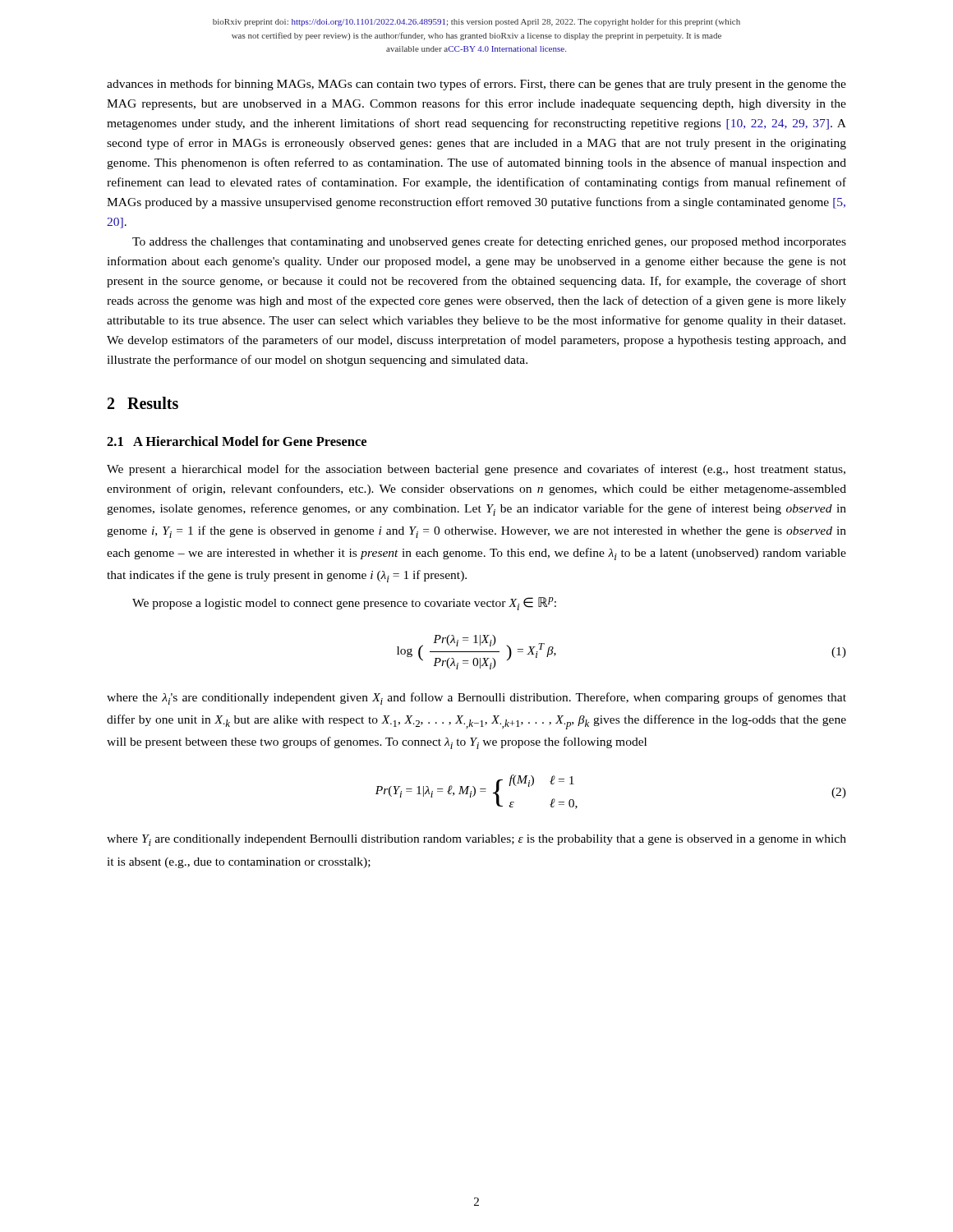Viewport: 953px width, 1232px height.
Task: Click the passage that begins "To address the challenges"
Action: [476, 301]
